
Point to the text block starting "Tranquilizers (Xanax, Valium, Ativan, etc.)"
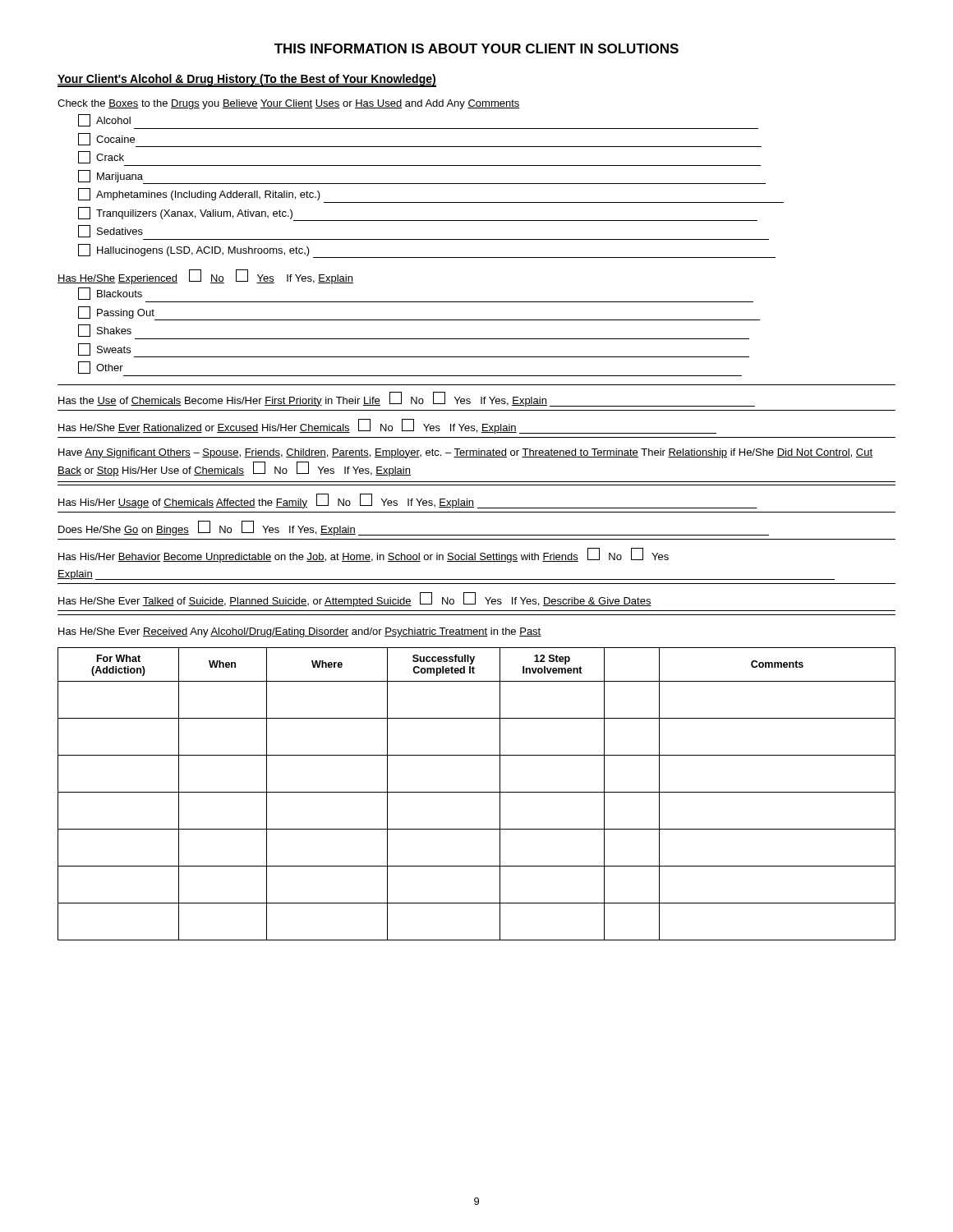click(x=418, y=213)
